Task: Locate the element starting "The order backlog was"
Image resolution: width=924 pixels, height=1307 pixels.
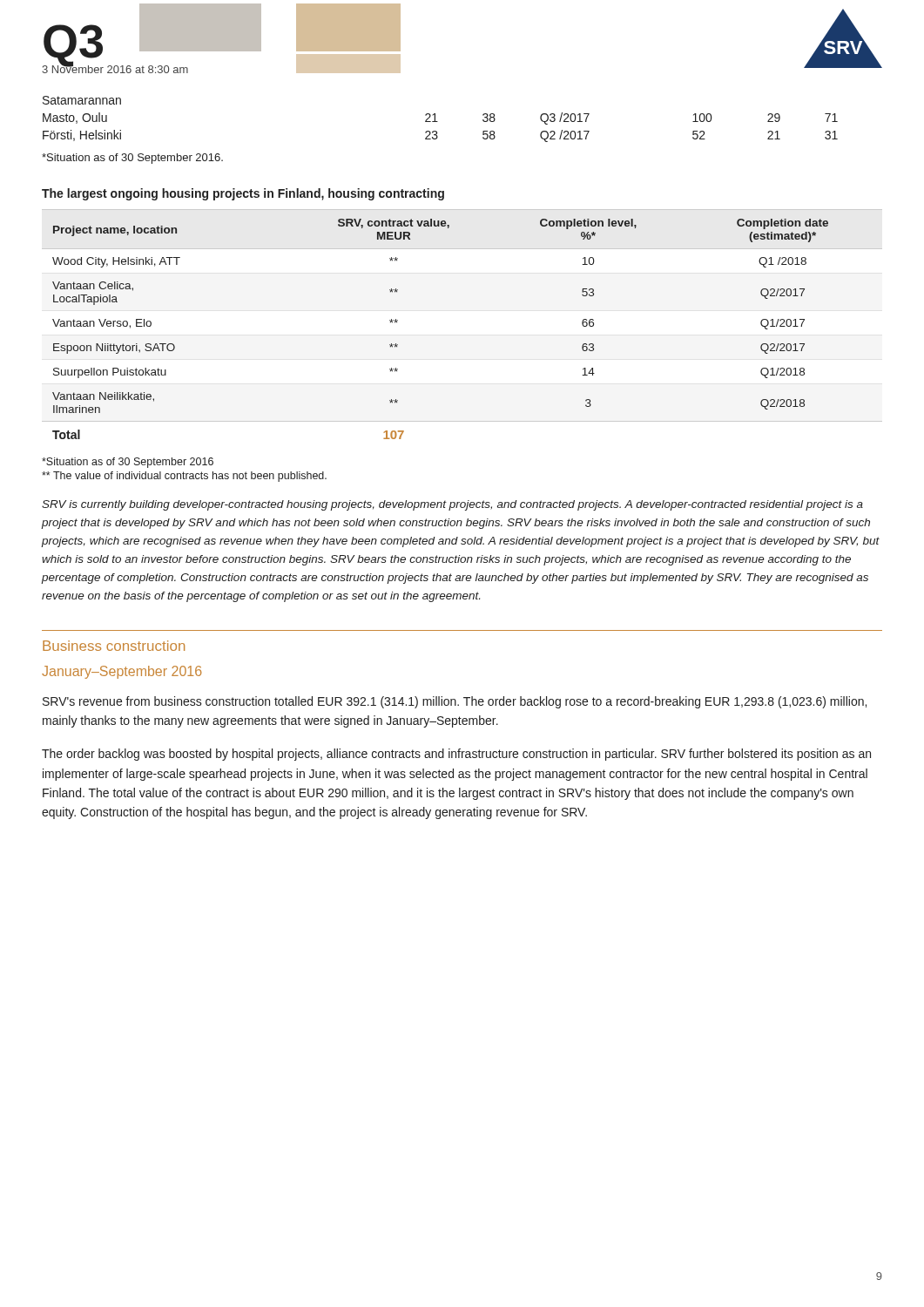Action: 457,783
